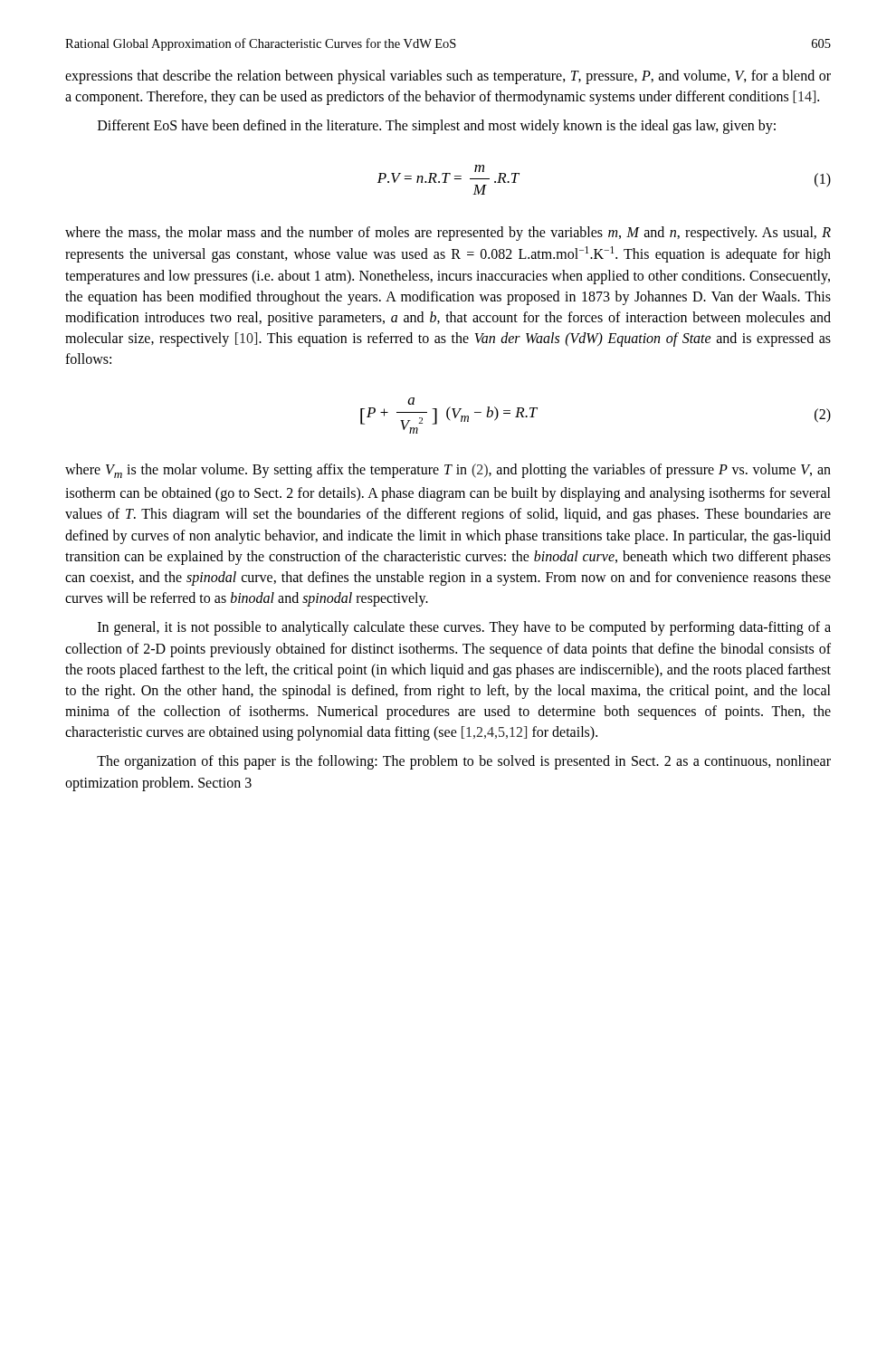Locate the formula that reads "P.V = n.R.T ="
896x1358 pixels.
tap(448, 179)
